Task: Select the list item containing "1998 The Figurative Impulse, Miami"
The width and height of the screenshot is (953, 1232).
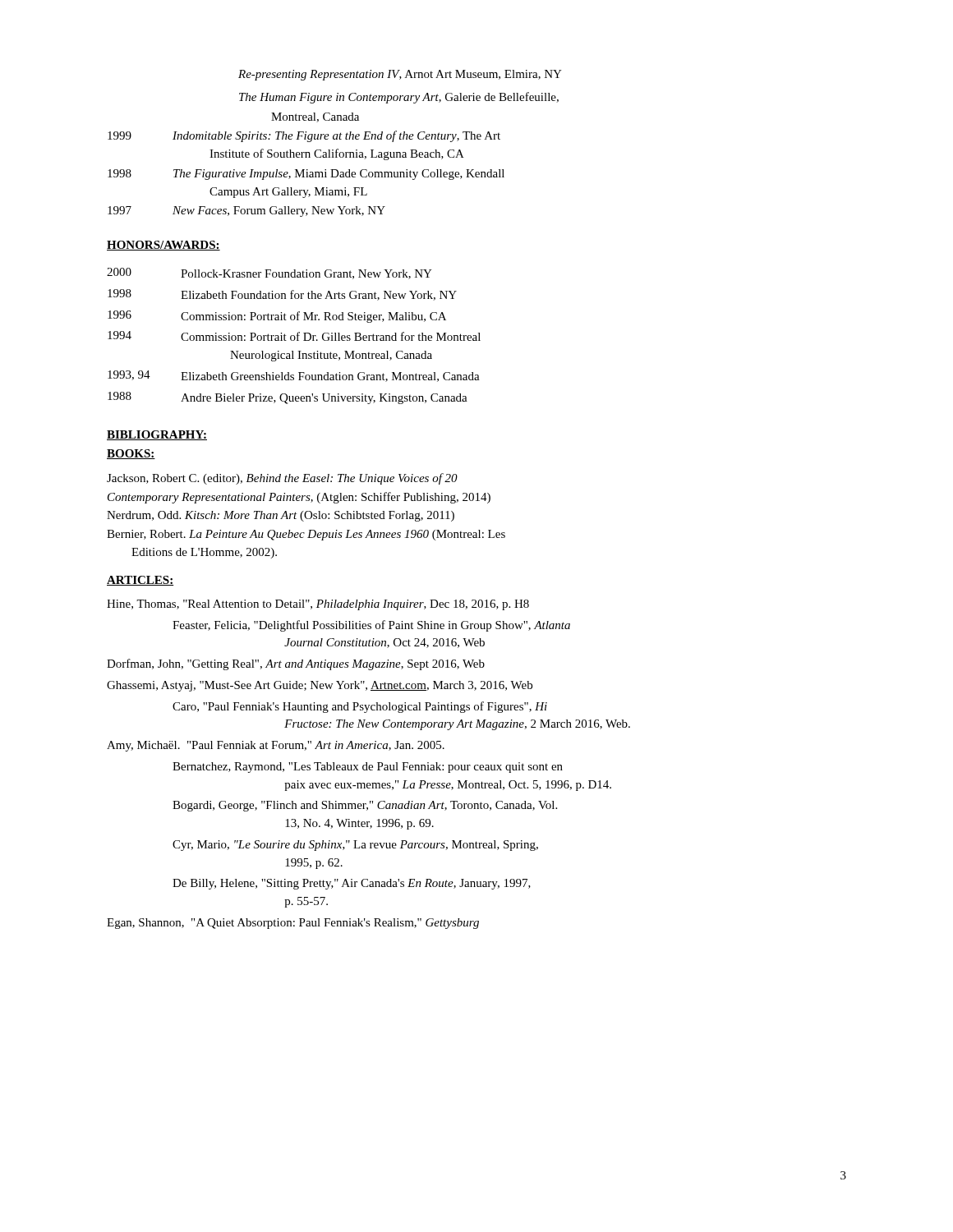Action: click(x=306, y=183)
